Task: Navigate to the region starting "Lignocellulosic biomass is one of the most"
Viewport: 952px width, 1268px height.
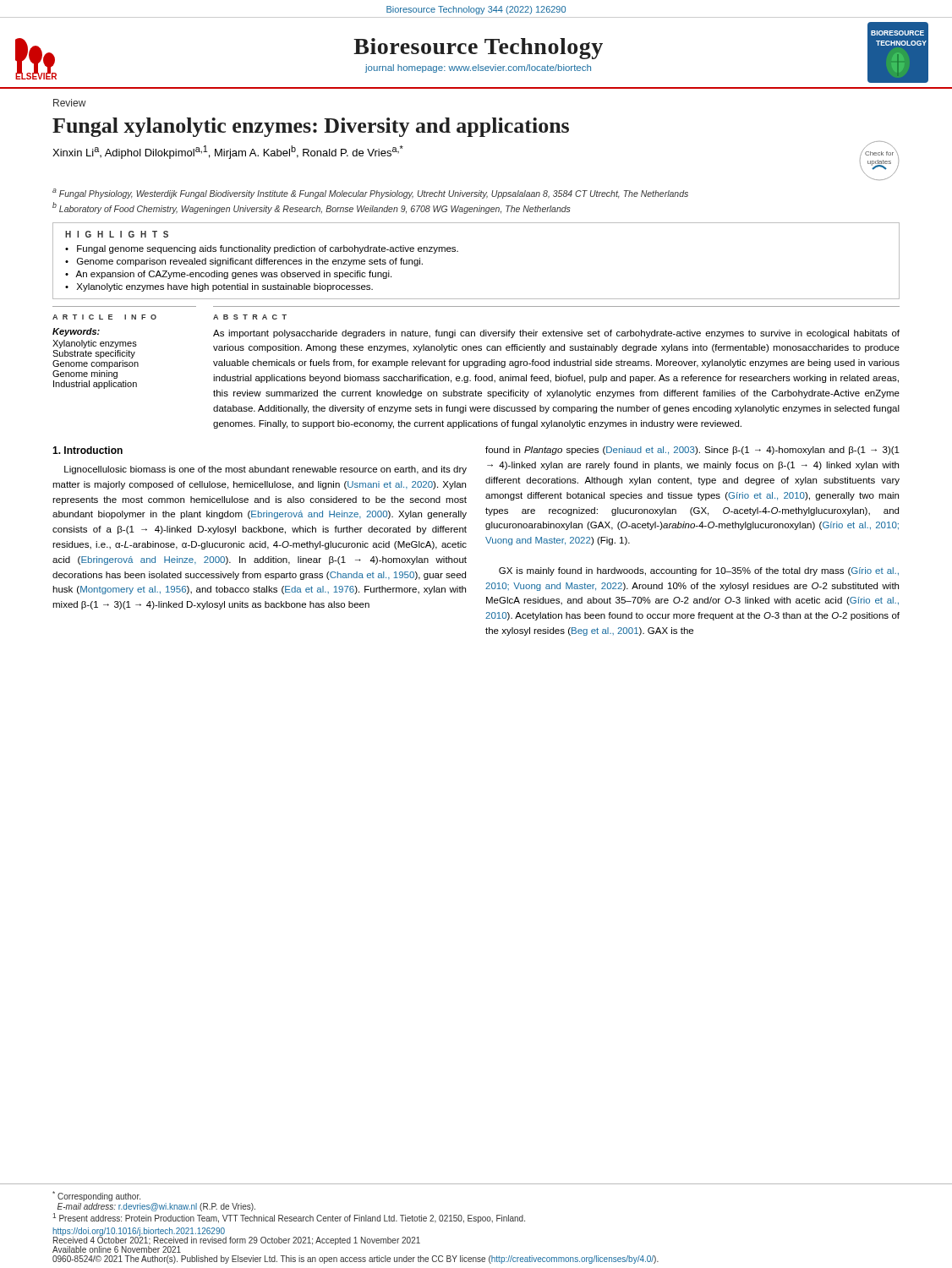Action: tap(260, 537)
